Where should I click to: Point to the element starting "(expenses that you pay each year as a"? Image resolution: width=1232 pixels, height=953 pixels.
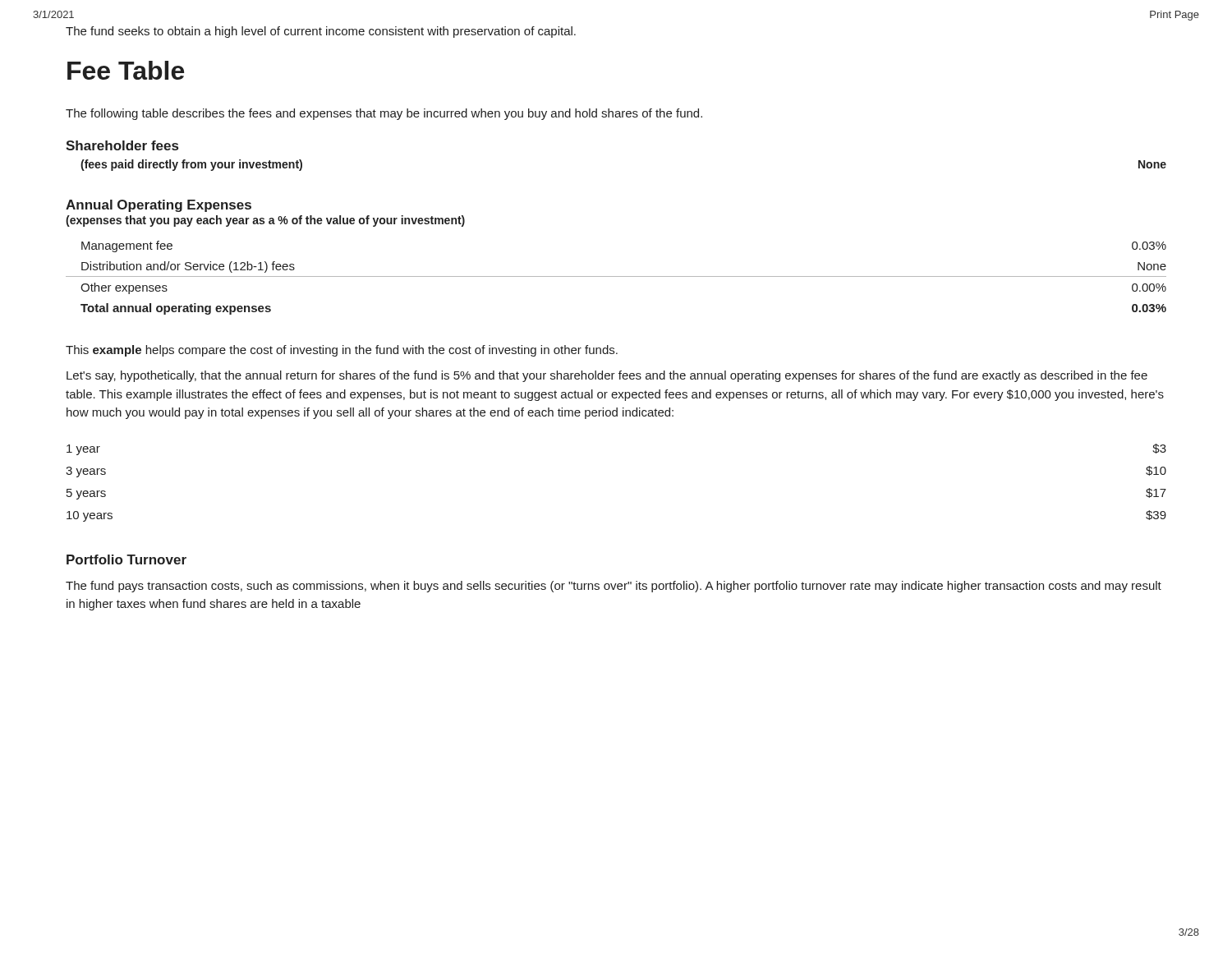pos(265,220)
